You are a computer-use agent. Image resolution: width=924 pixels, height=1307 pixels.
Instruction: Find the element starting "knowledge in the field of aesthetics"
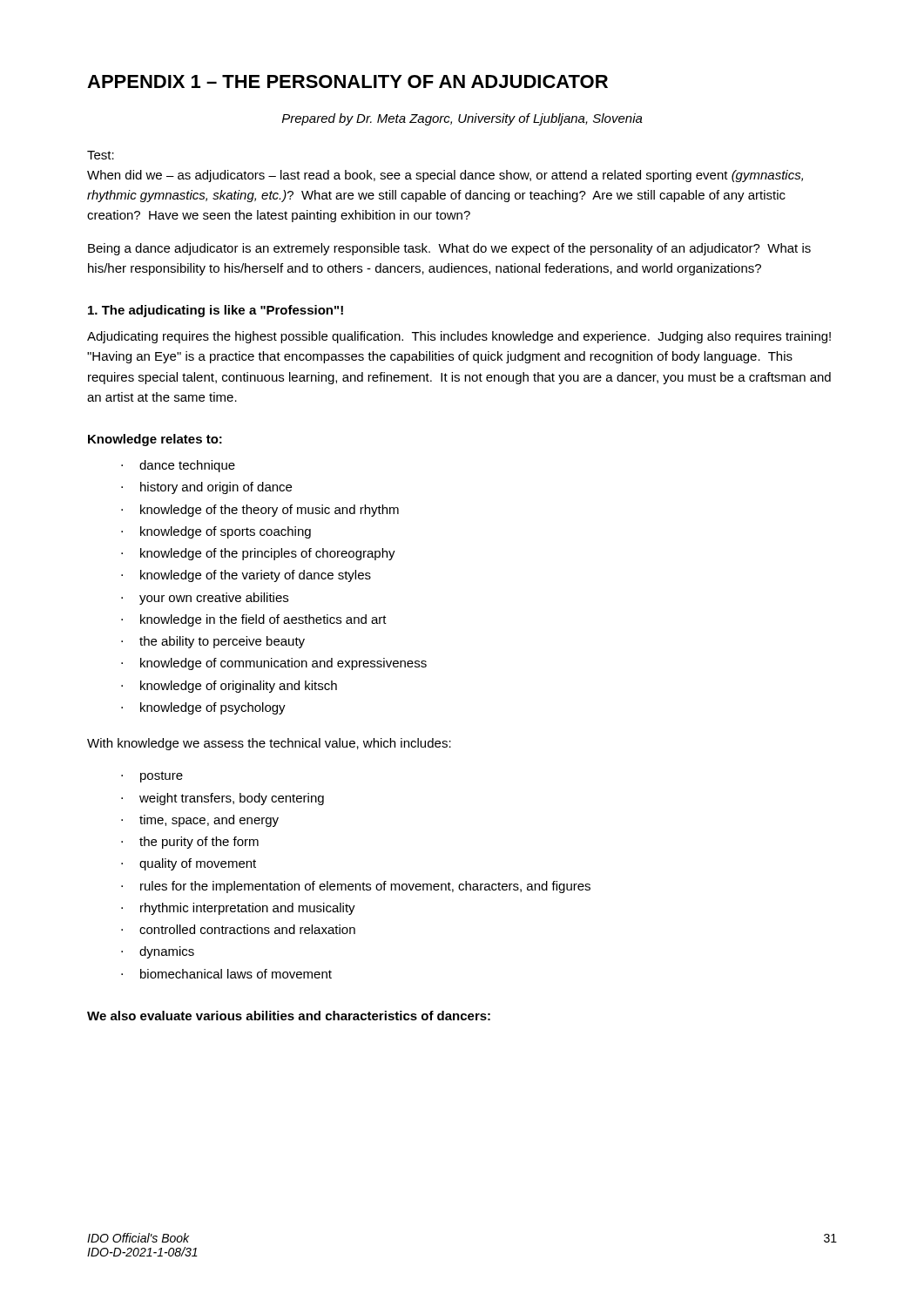tap(263, 619)
